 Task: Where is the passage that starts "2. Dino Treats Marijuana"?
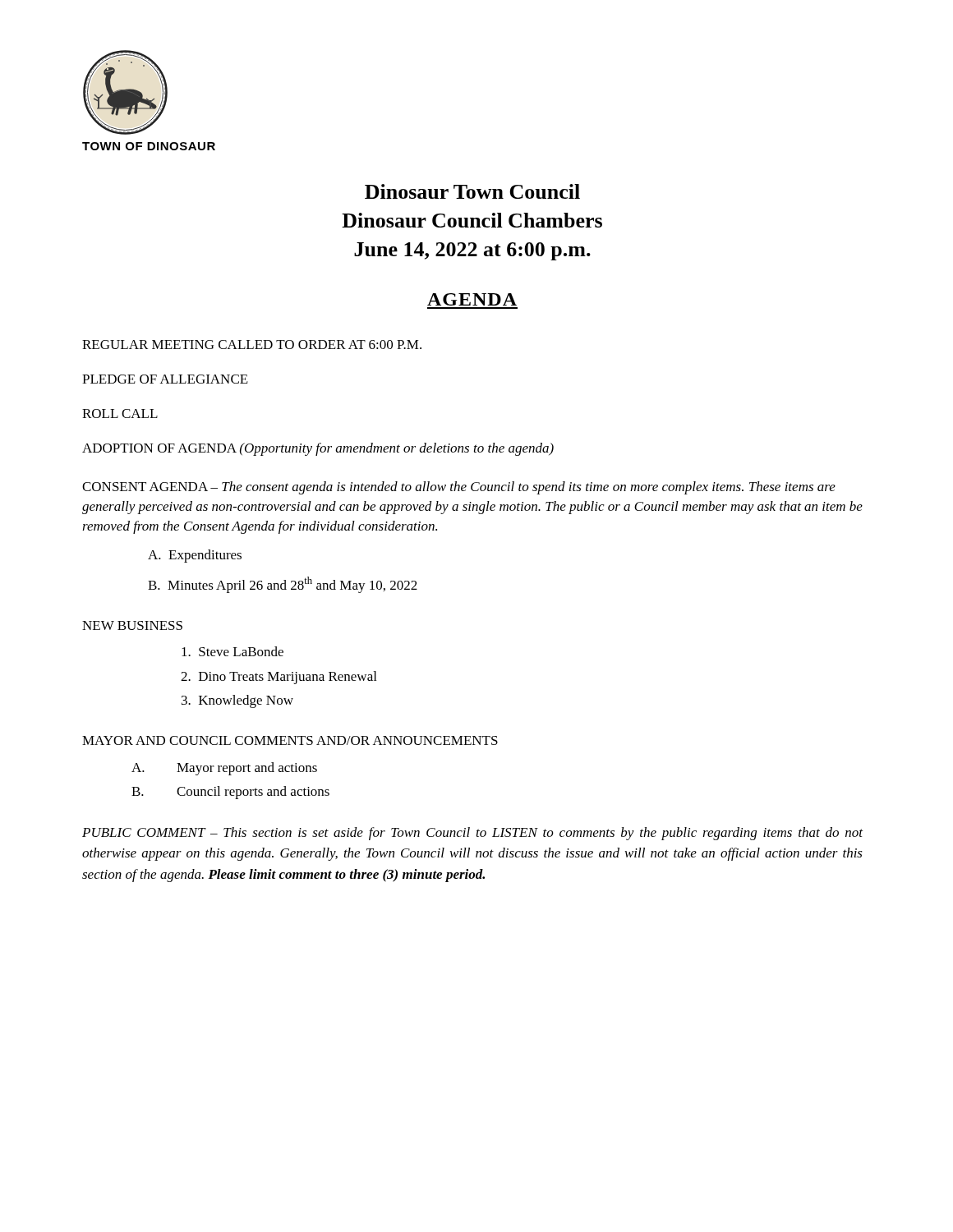(x=279, y=676)
